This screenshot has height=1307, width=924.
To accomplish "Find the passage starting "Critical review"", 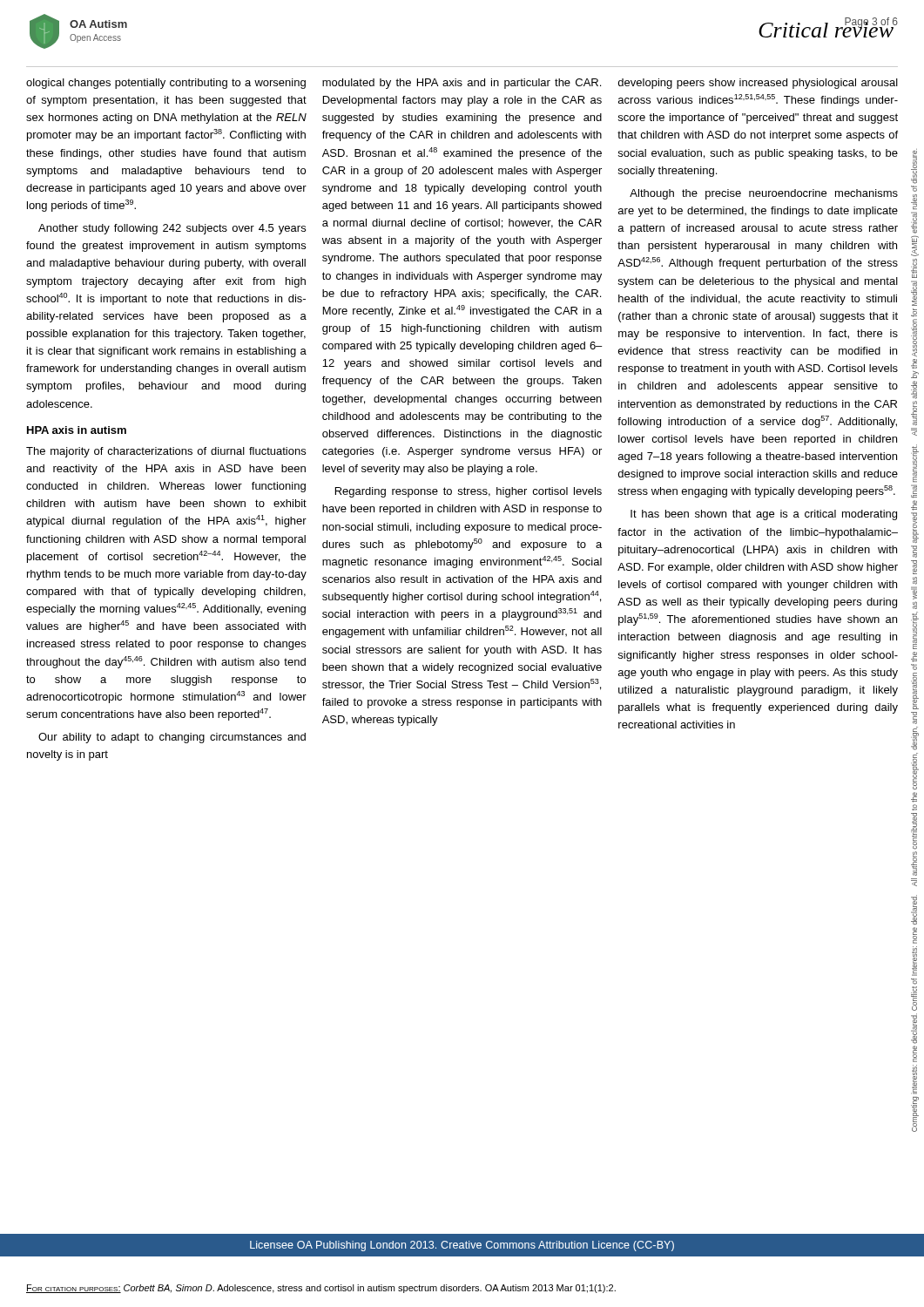I will click(x=826, y=30).
